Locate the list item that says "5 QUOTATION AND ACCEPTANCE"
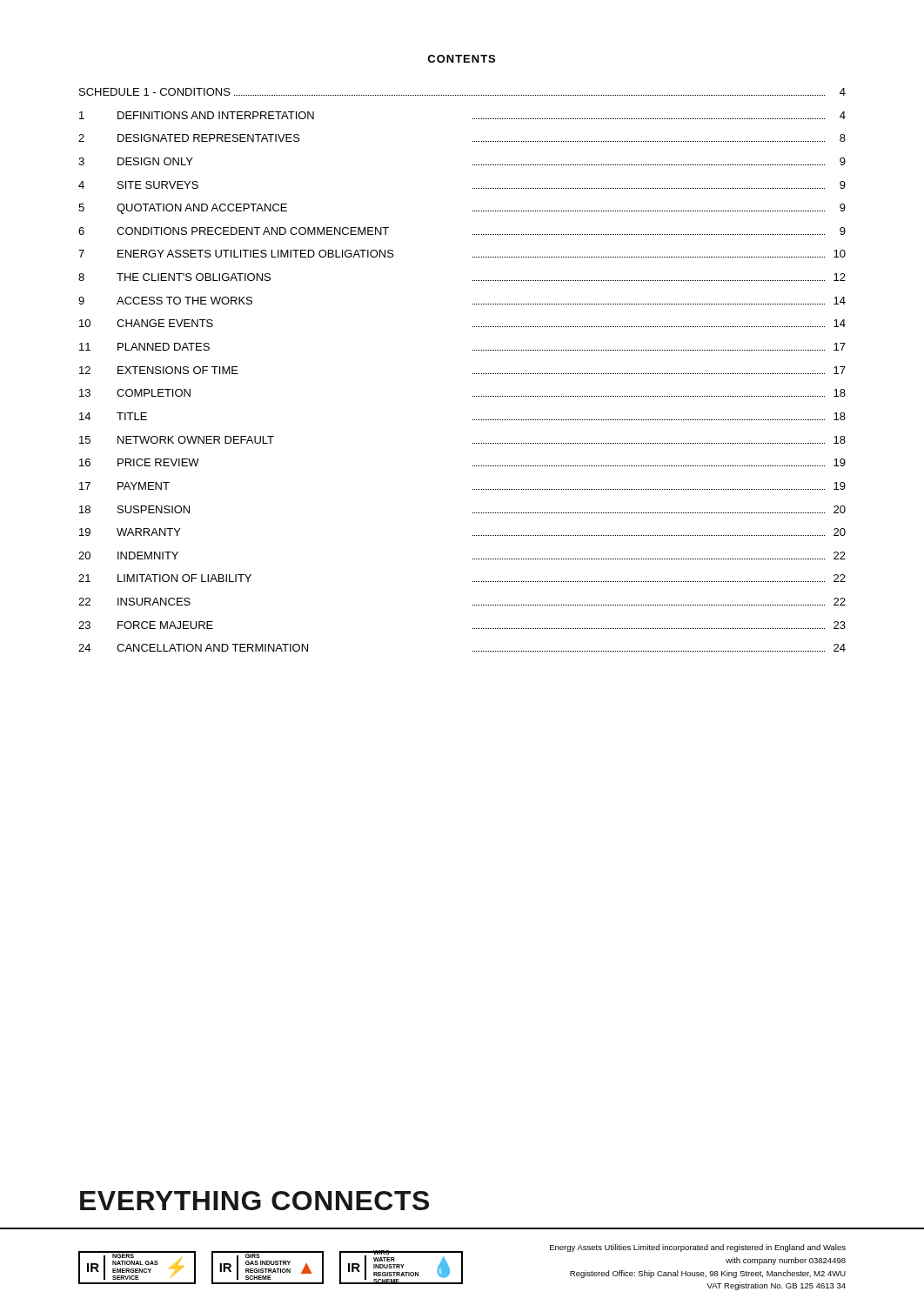The image size is (924, 1305). tap(462, 208)
